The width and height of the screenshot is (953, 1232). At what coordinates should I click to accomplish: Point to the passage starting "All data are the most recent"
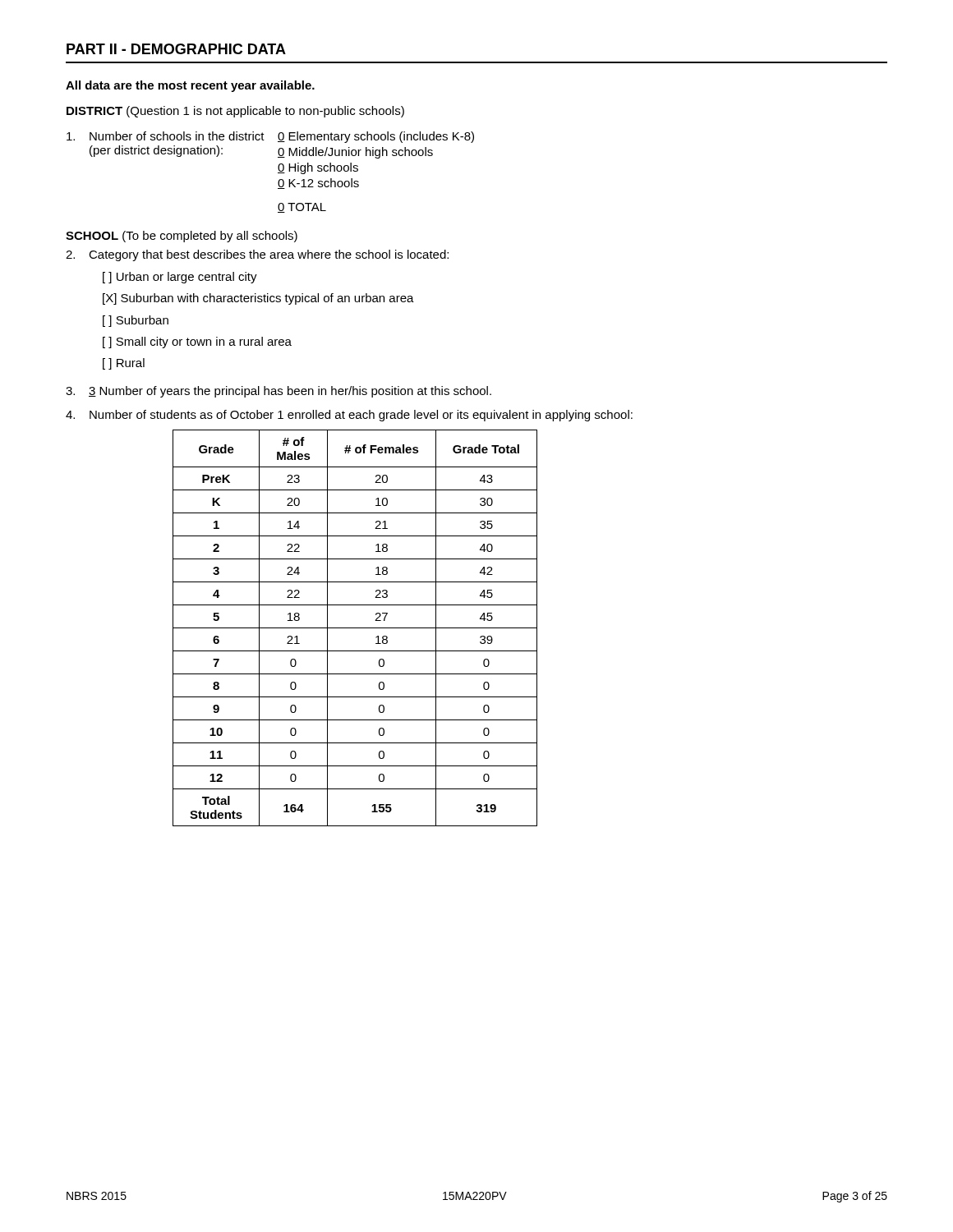pyautogui.click(x=190, y=85)
